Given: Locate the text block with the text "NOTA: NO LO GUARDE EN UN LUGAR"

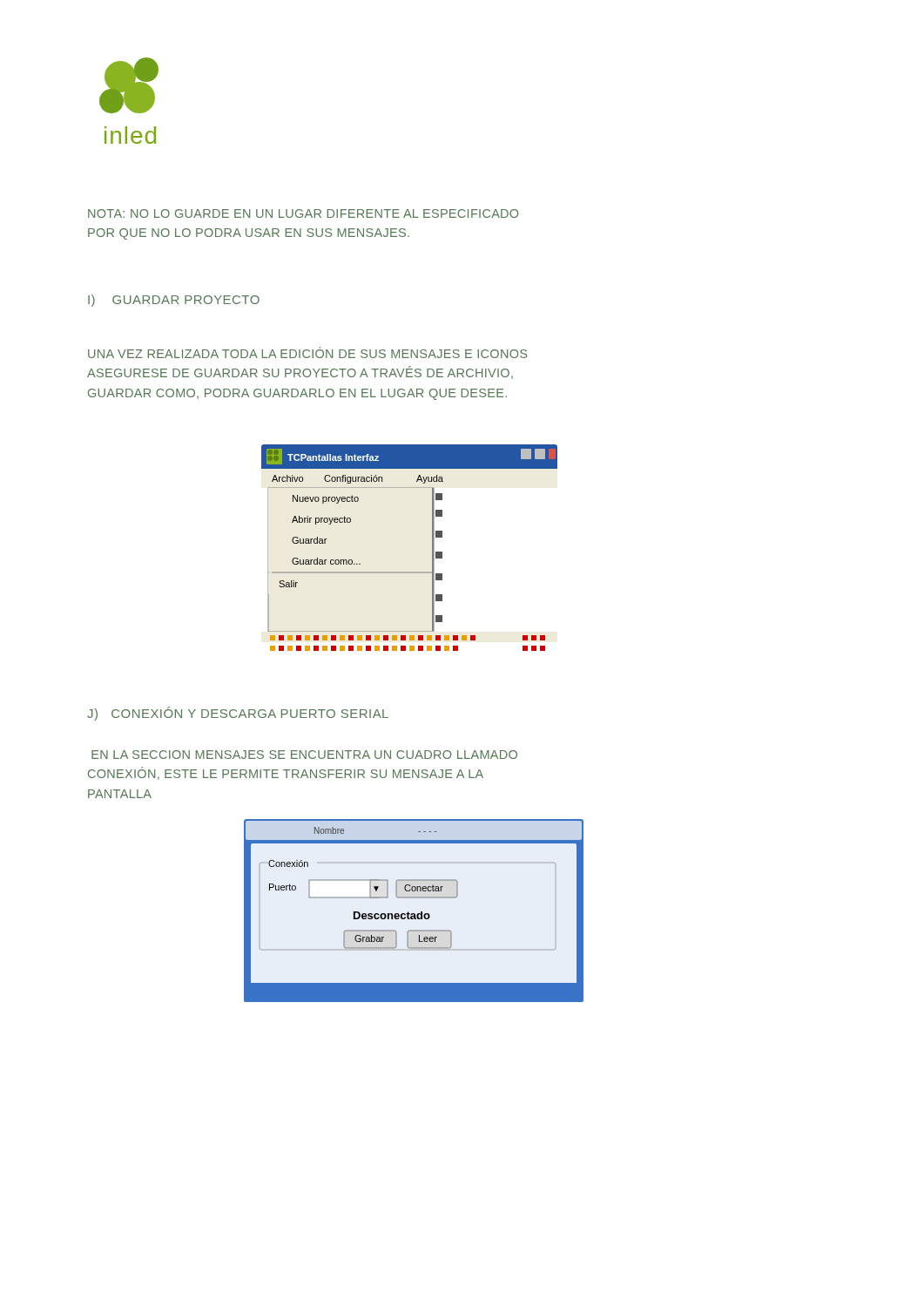Looking at the screenshot, I should (303, 223).
